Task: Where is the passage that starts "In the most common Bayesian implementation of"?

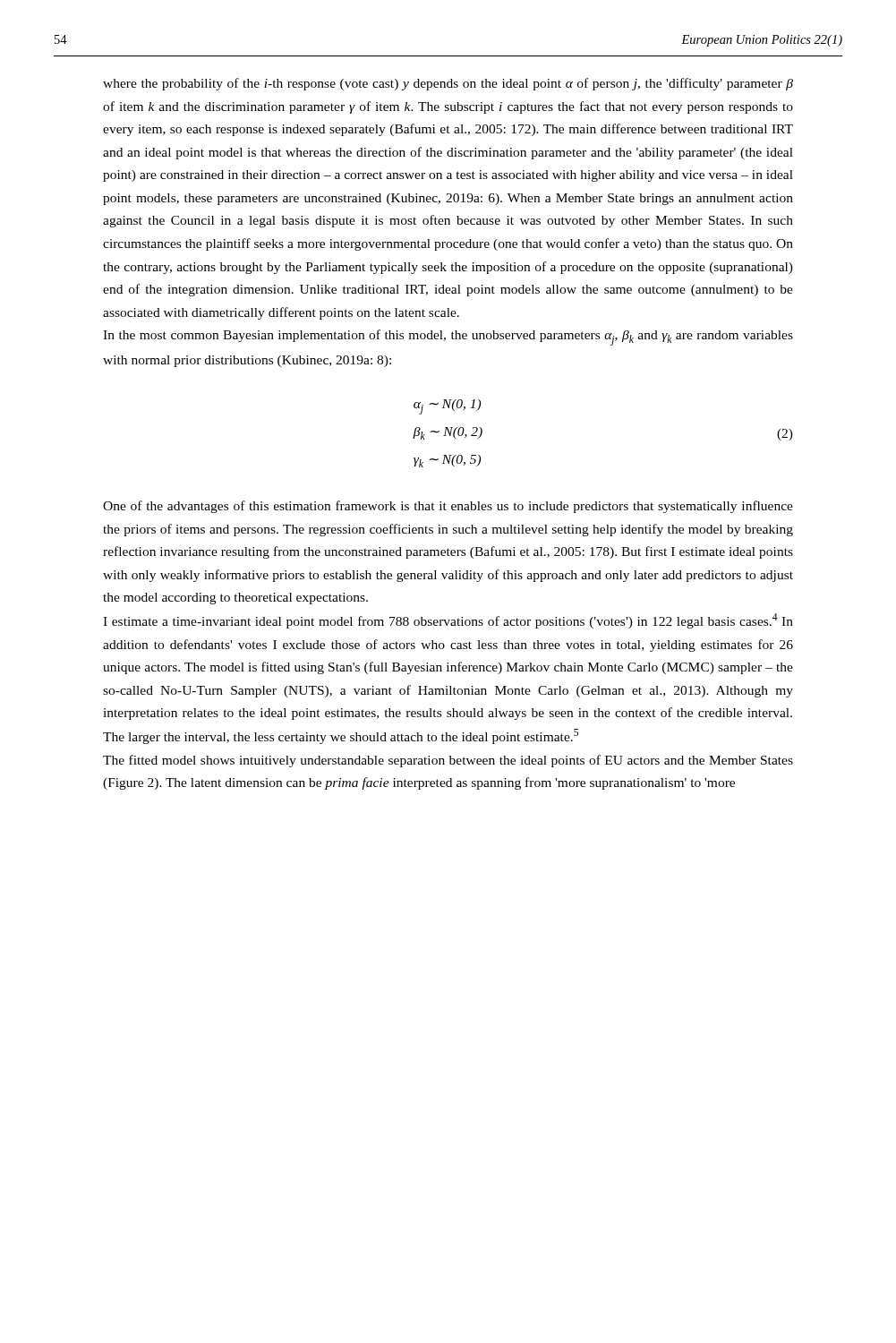Action: tap(448, 348)
